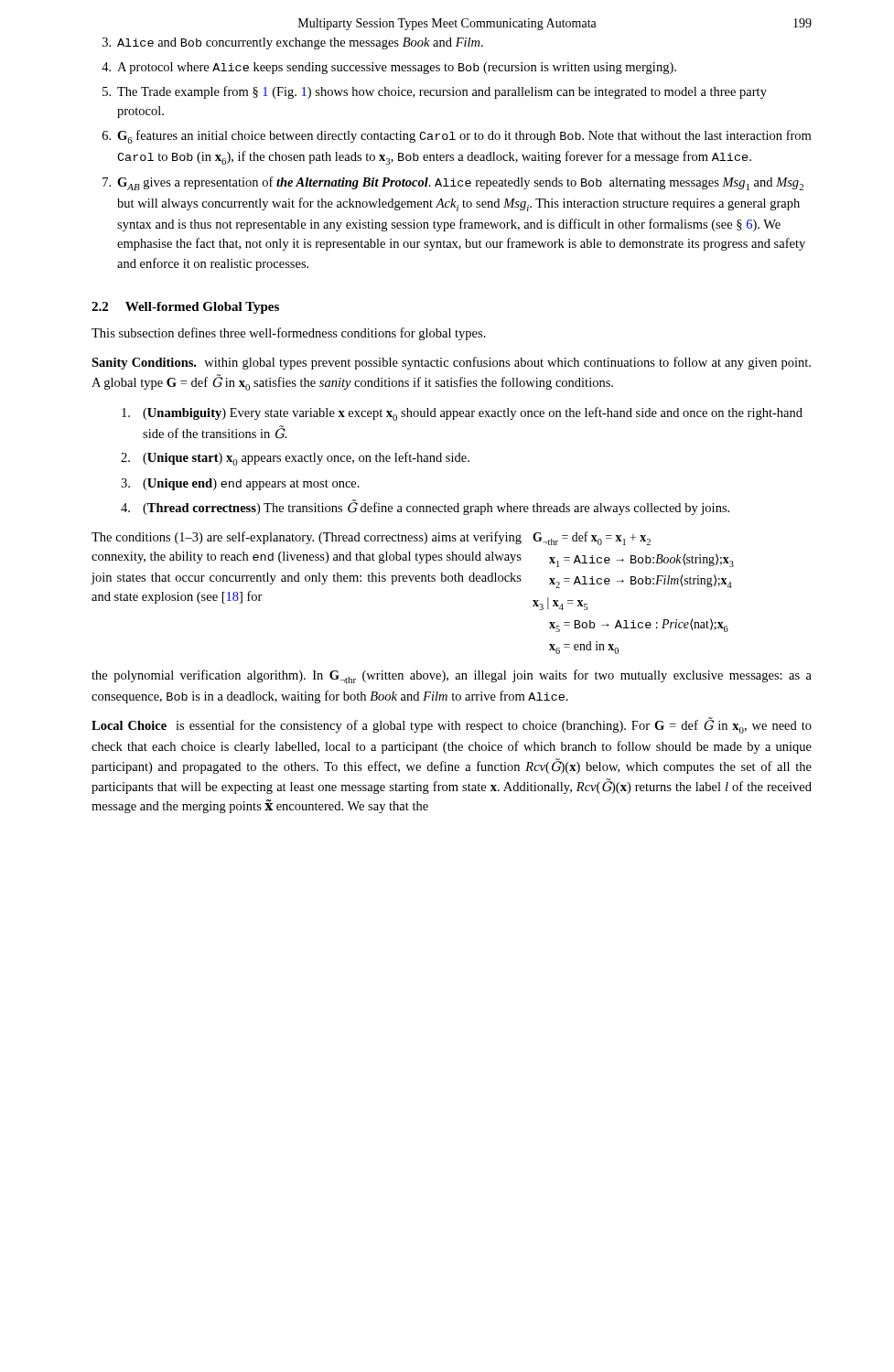
Task: Click on the list item with the text "4. (Thread correctness) The transitions"
Action: coord(426,509)
